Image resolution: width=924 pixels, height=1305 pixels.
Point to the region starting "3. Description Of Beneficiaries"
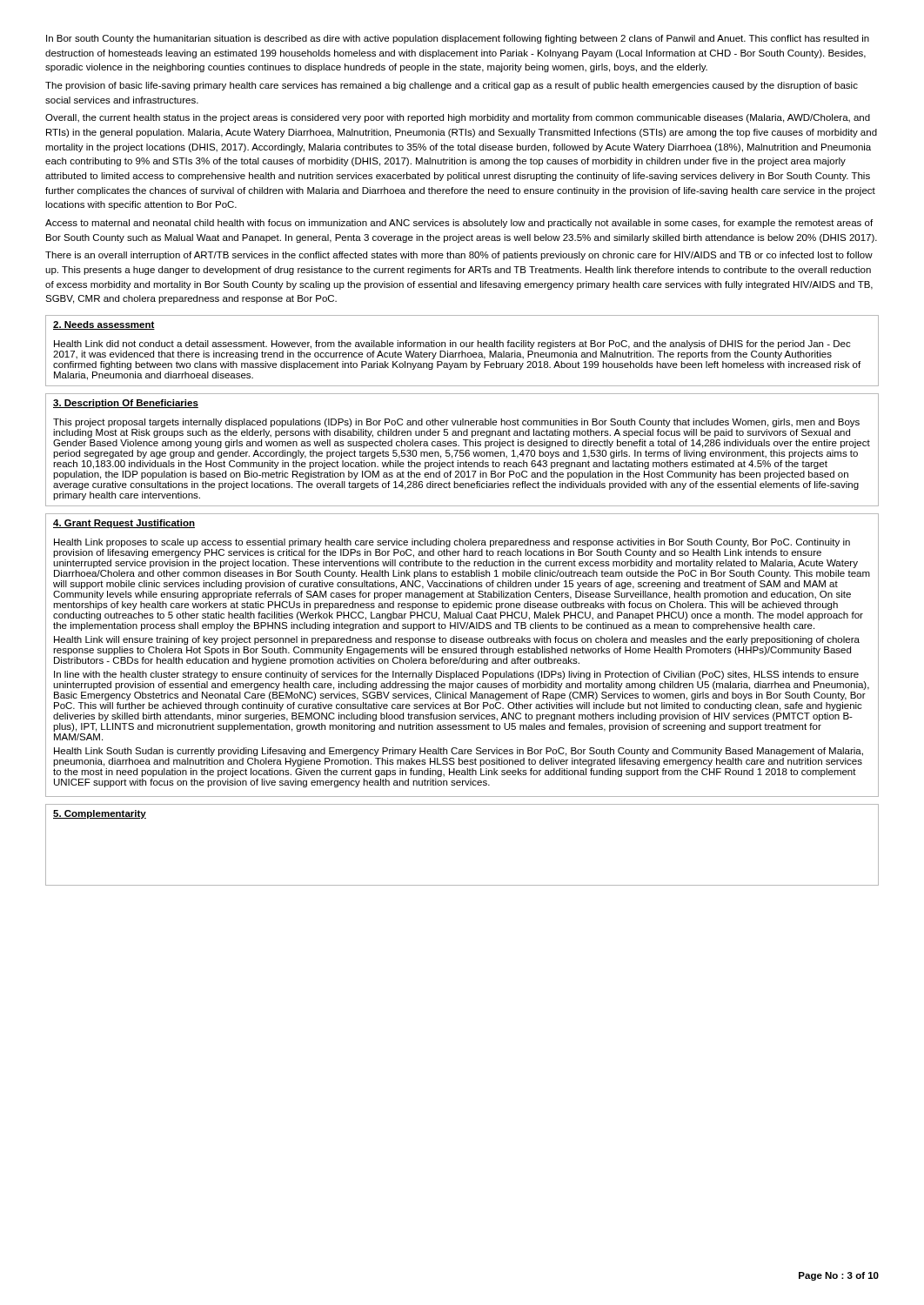pos(126,403)
